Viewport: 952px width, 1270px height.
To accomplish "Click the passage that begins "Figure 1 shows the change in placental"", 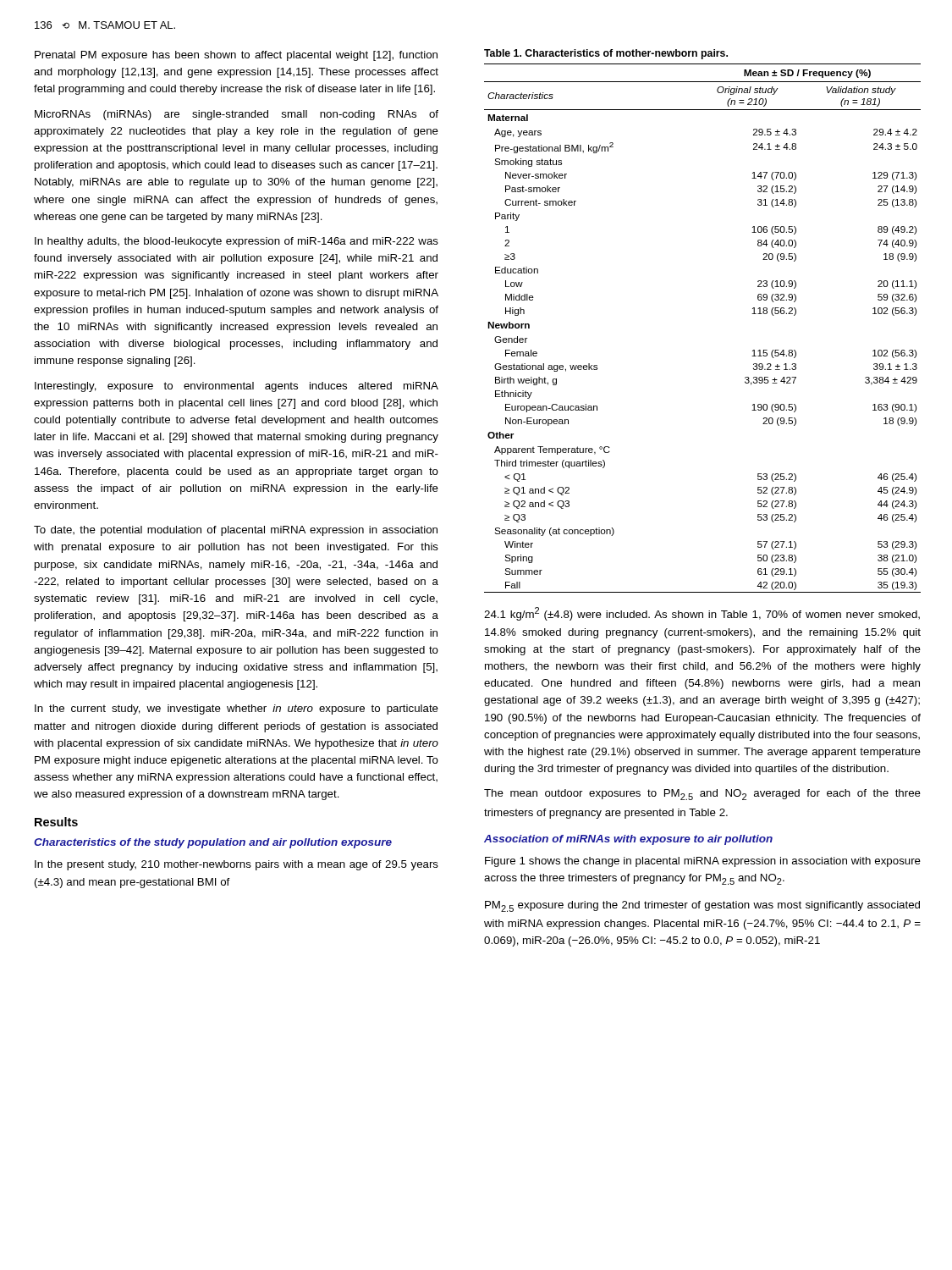I will [702, 870].
